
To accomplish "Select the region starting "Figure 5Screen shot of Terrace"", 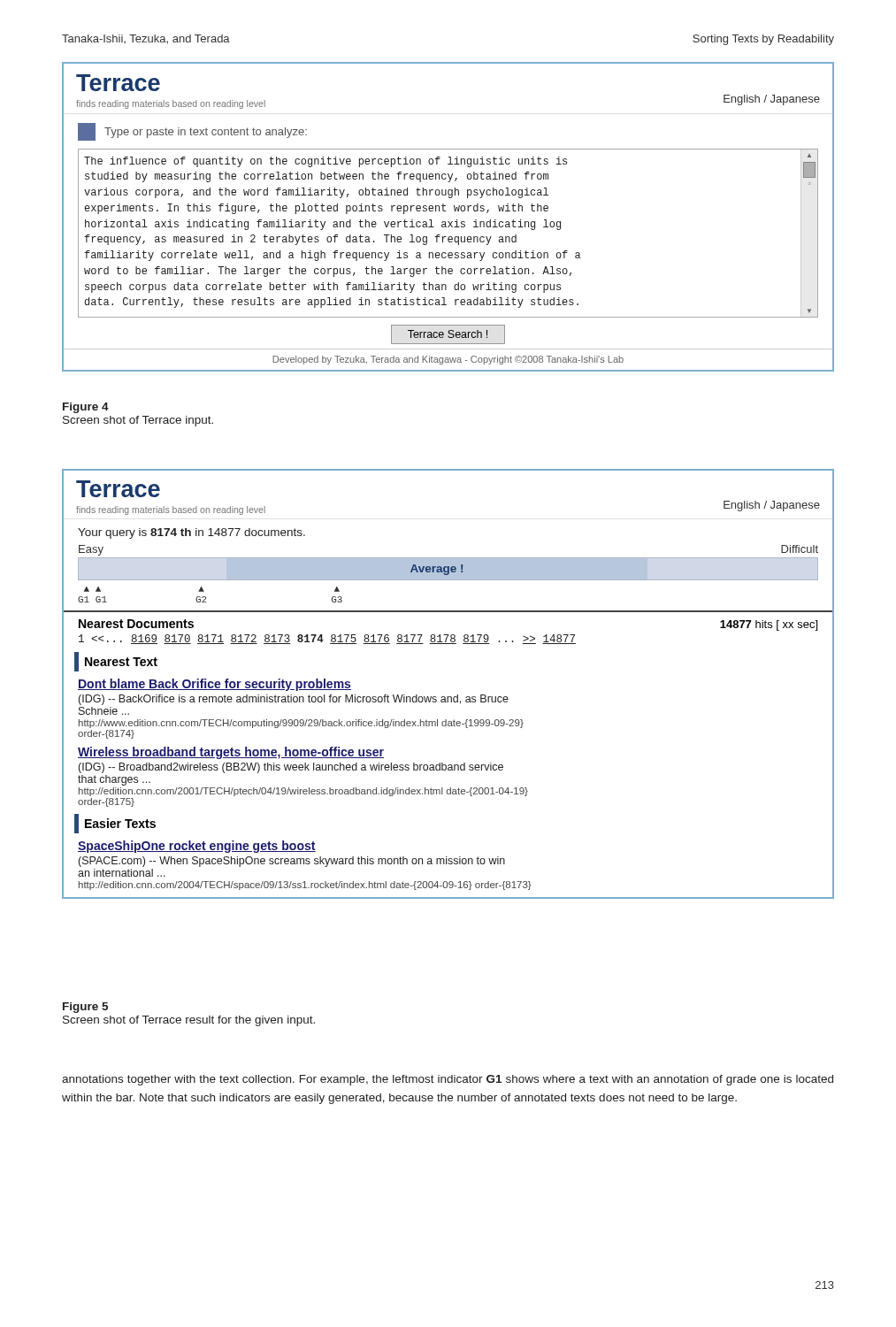I will 189,1013.
